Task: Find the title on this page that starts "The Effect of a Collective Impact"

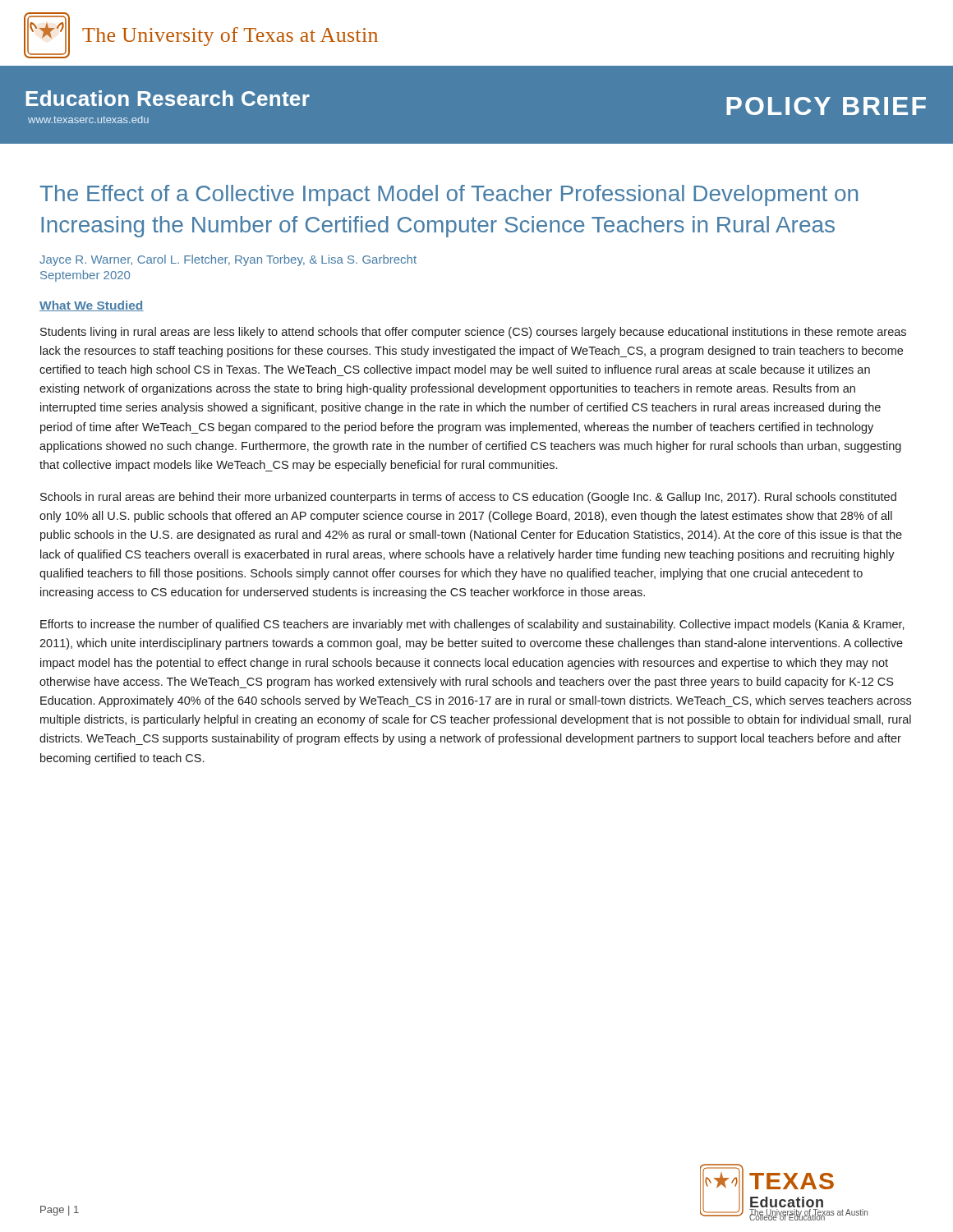Action: pyautogui.click(x=449, y=209)
